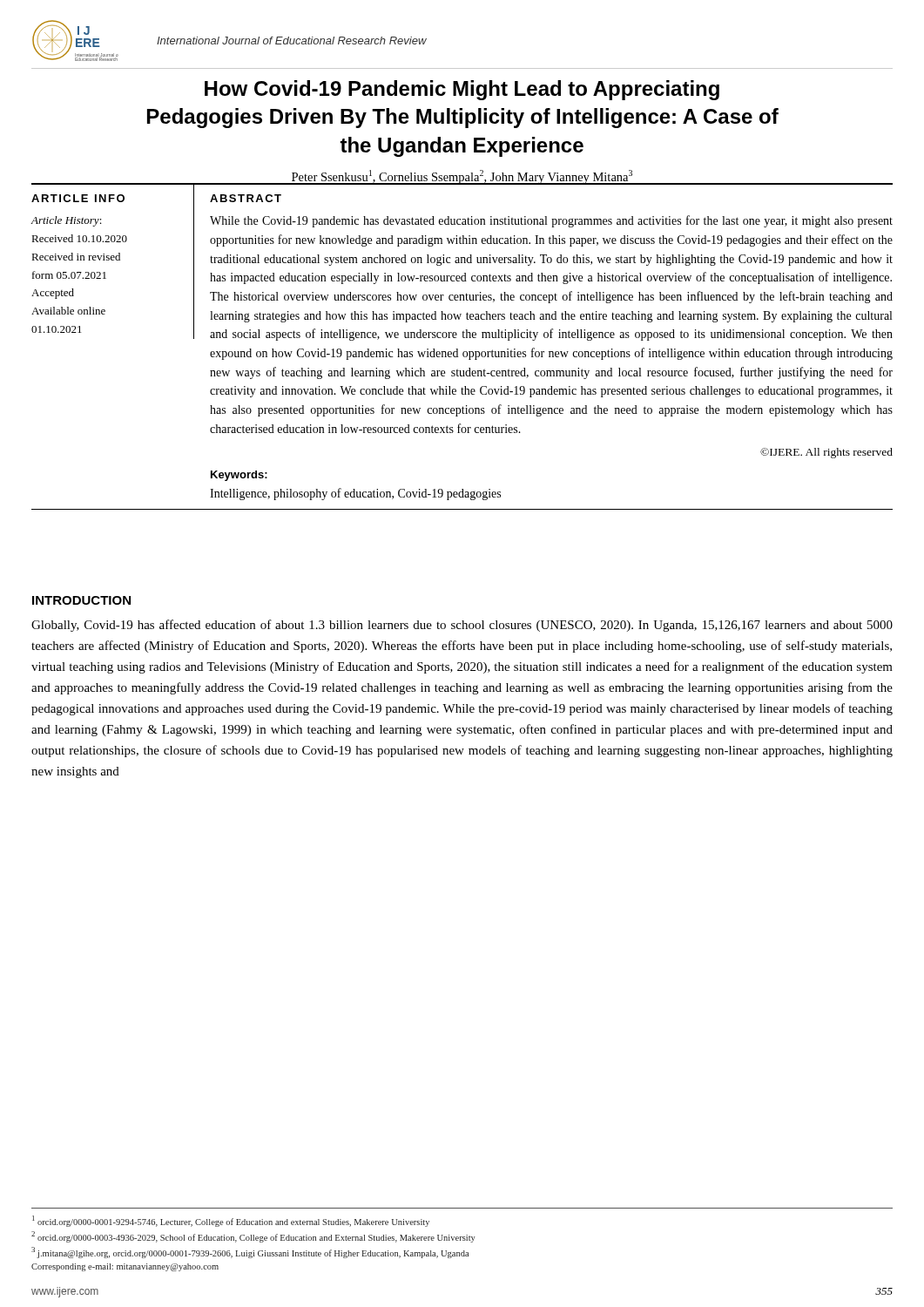Viewport: 924px width, 1307px height.
Task: Click on the text block that says "Keywords: Intelligence, philosophy of education, Covid-19"
Action: (356, 484)
